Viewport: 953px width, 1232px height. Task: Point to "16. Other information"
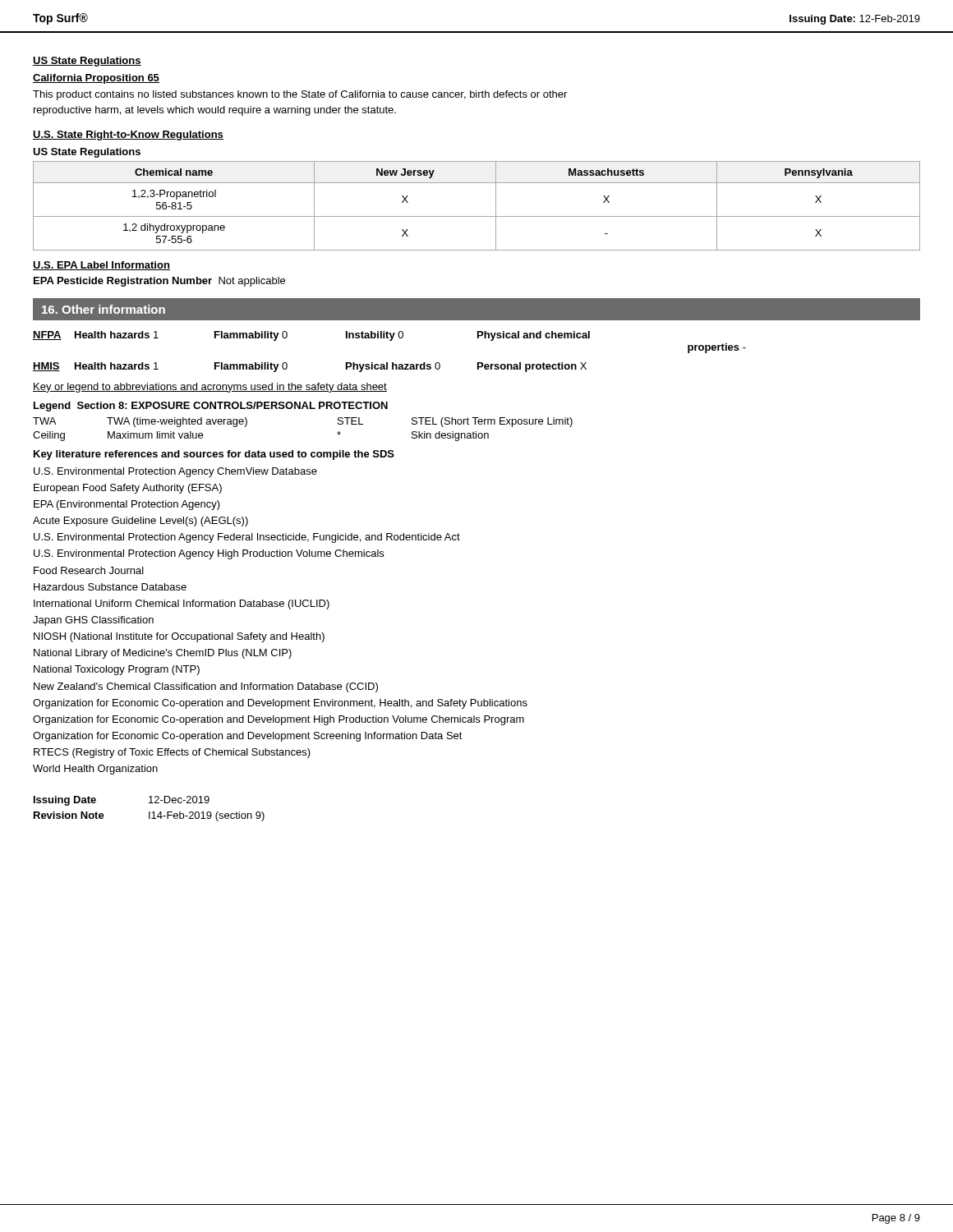pos(103,309)
